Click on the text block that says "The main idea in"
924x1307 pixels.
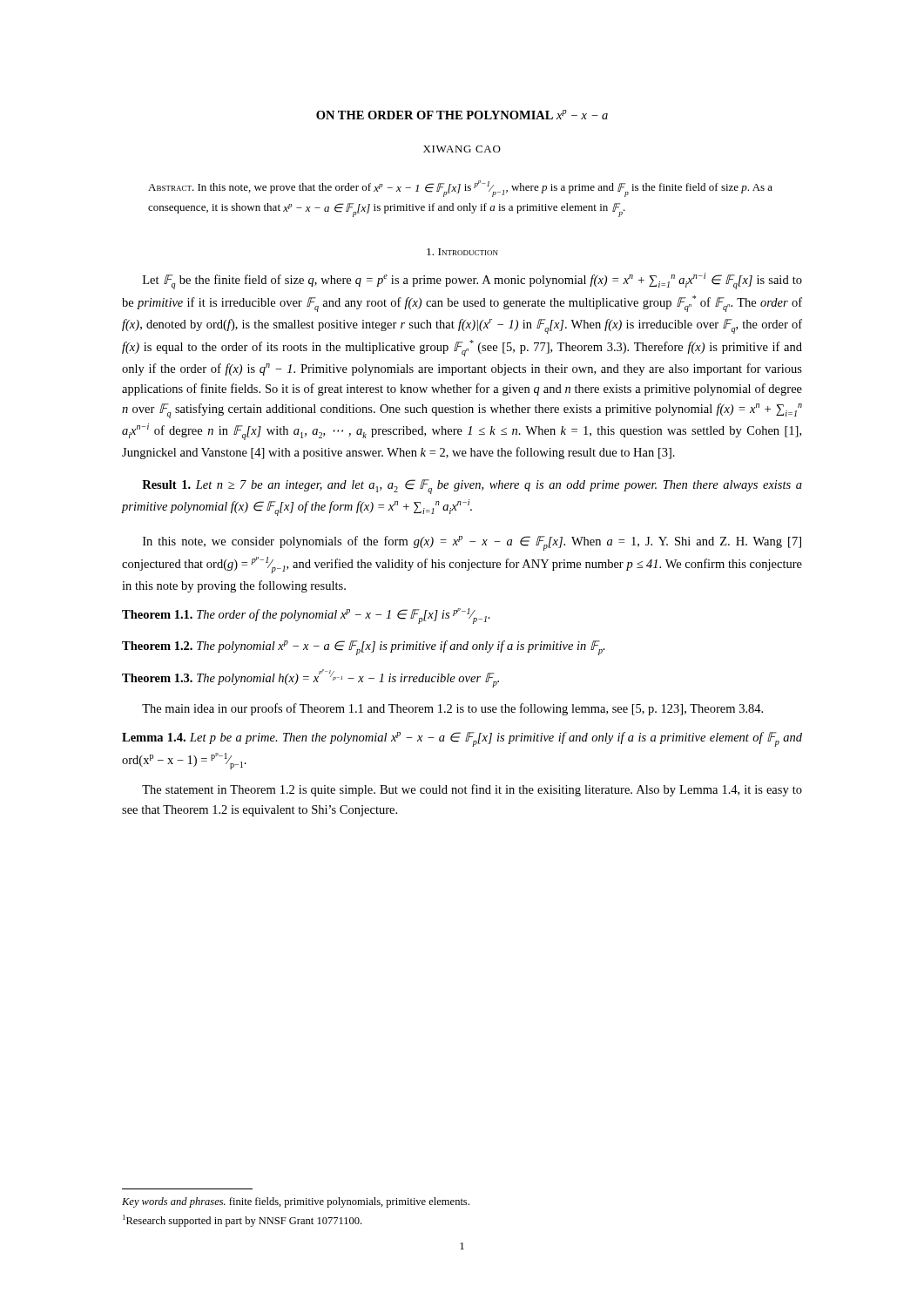pyautogui.click(x=462, y=708)
